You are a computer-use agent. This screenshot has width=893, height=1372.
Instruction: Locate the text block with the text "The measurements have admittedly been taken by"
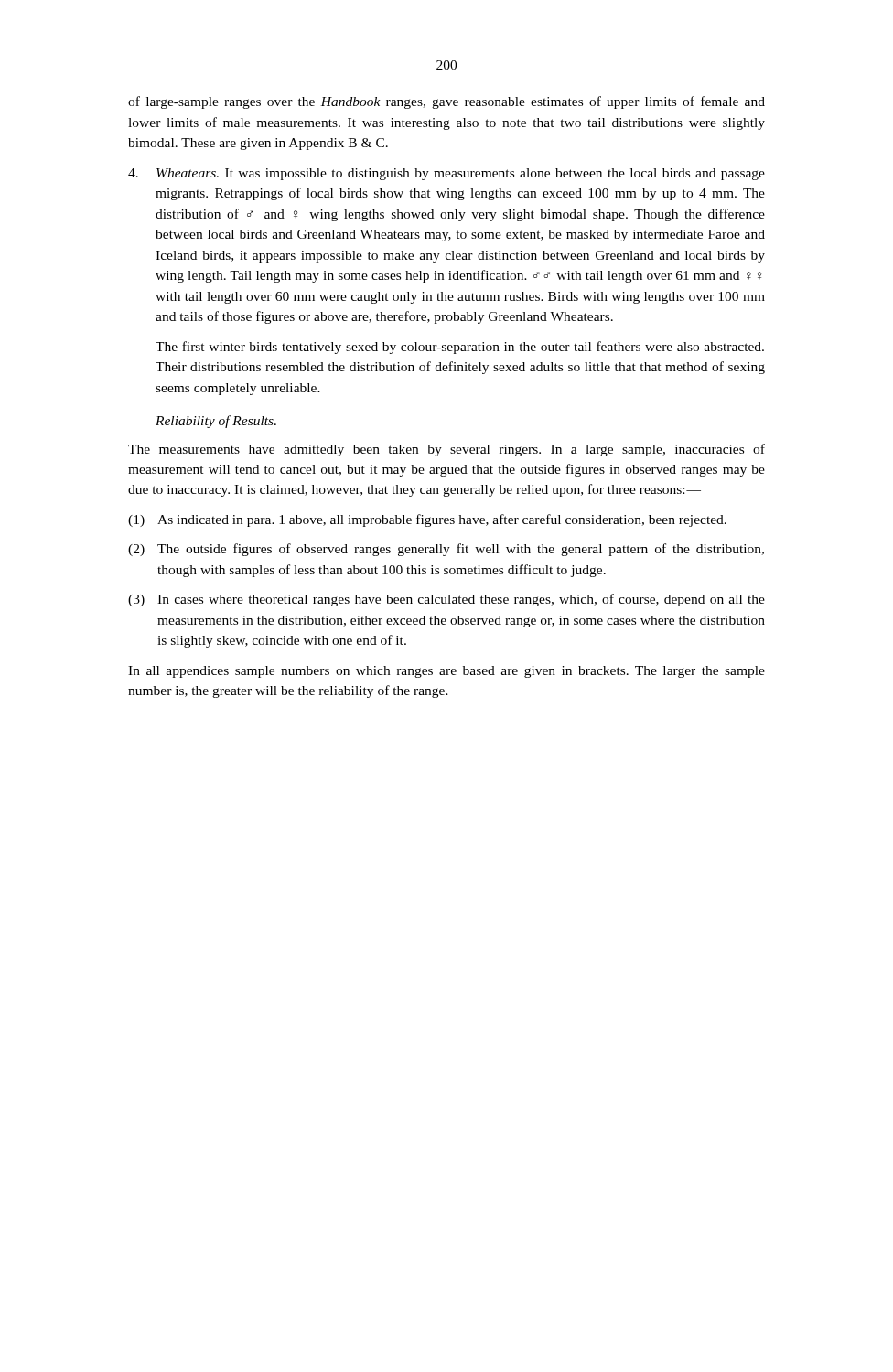[x=446, y=469]
